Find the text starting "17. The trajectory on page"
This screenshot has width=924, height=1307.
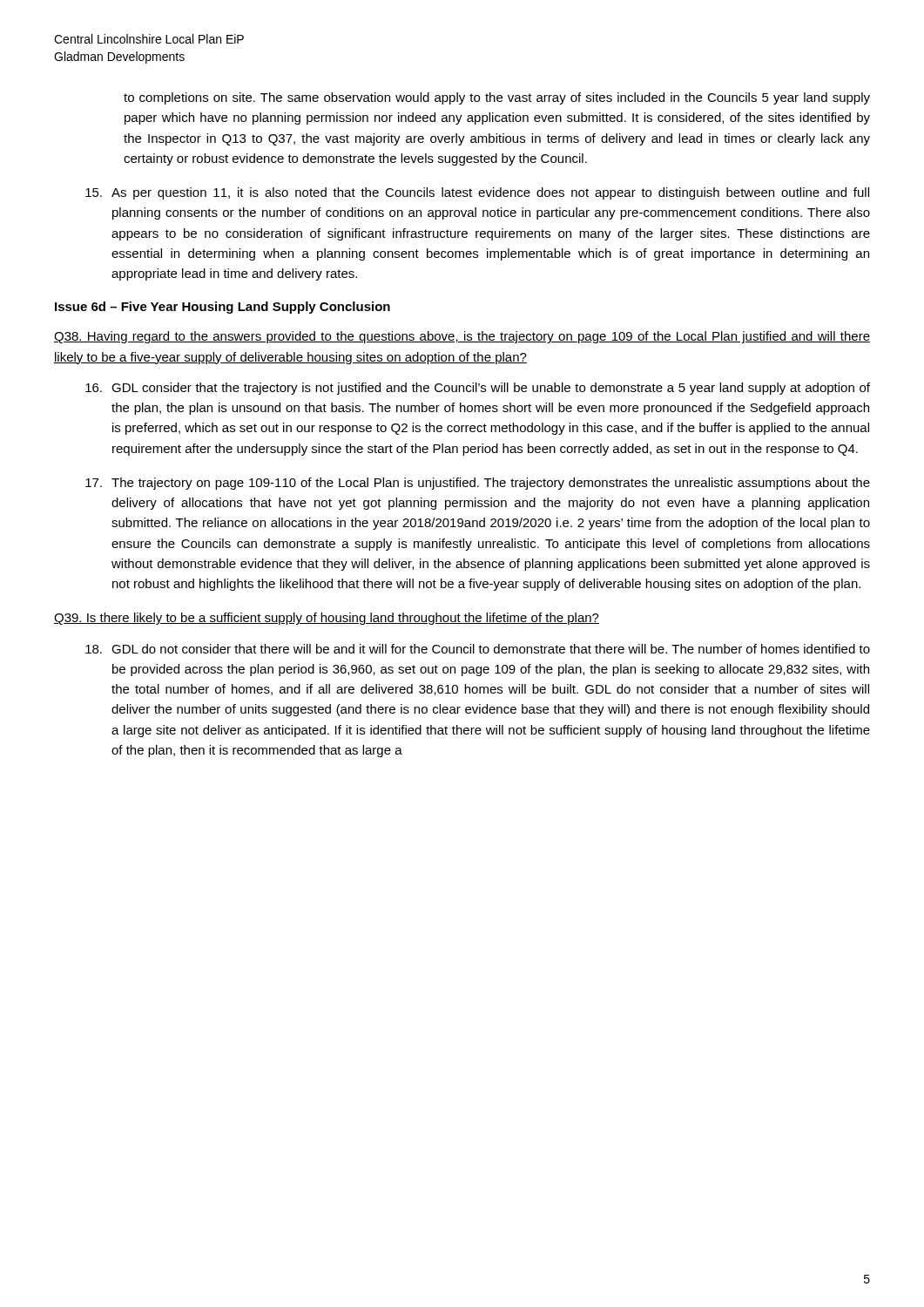pyautogui.click(x=462, y=533)
